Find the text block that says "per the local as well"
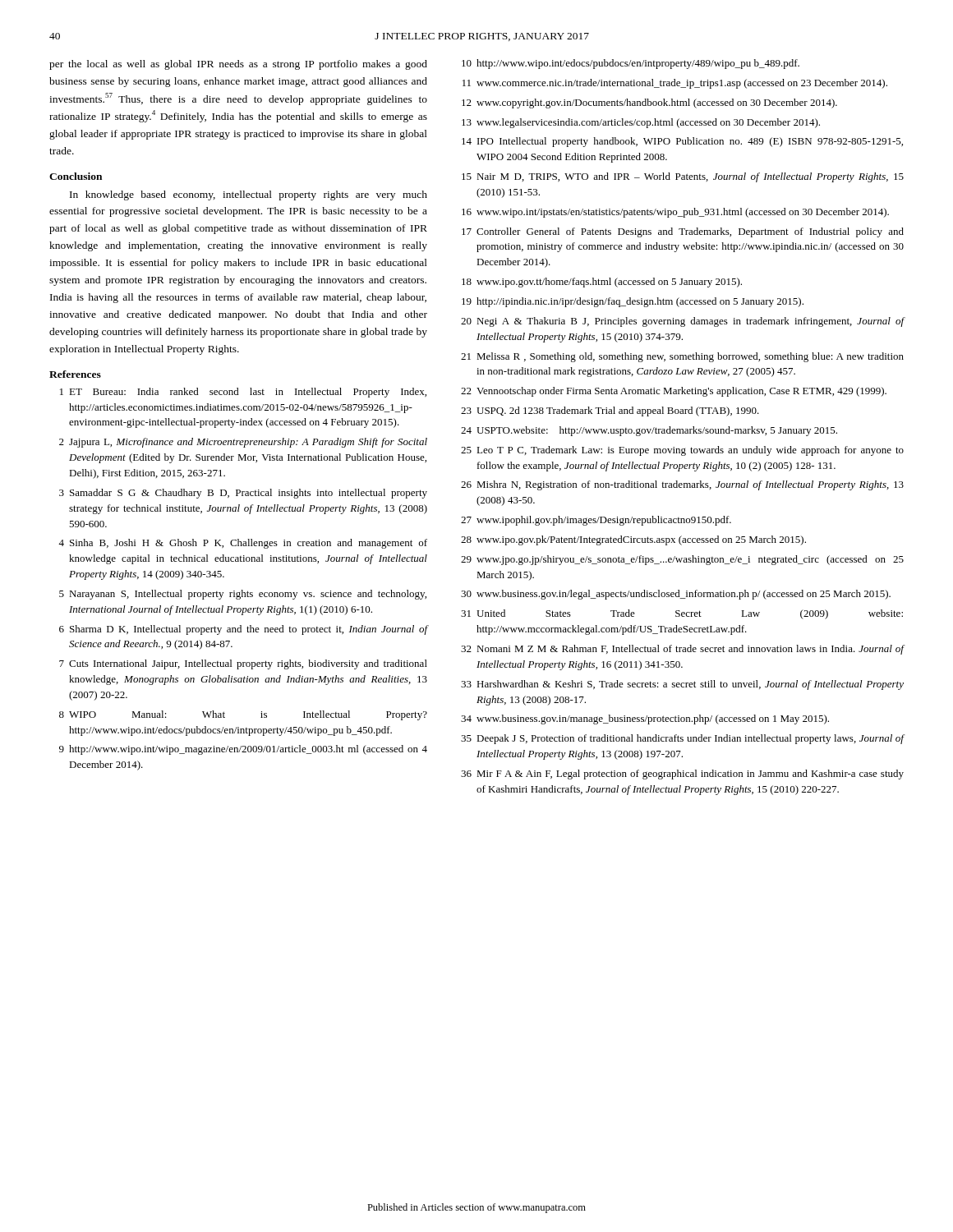953x1232 pixels. pos(238,108)
